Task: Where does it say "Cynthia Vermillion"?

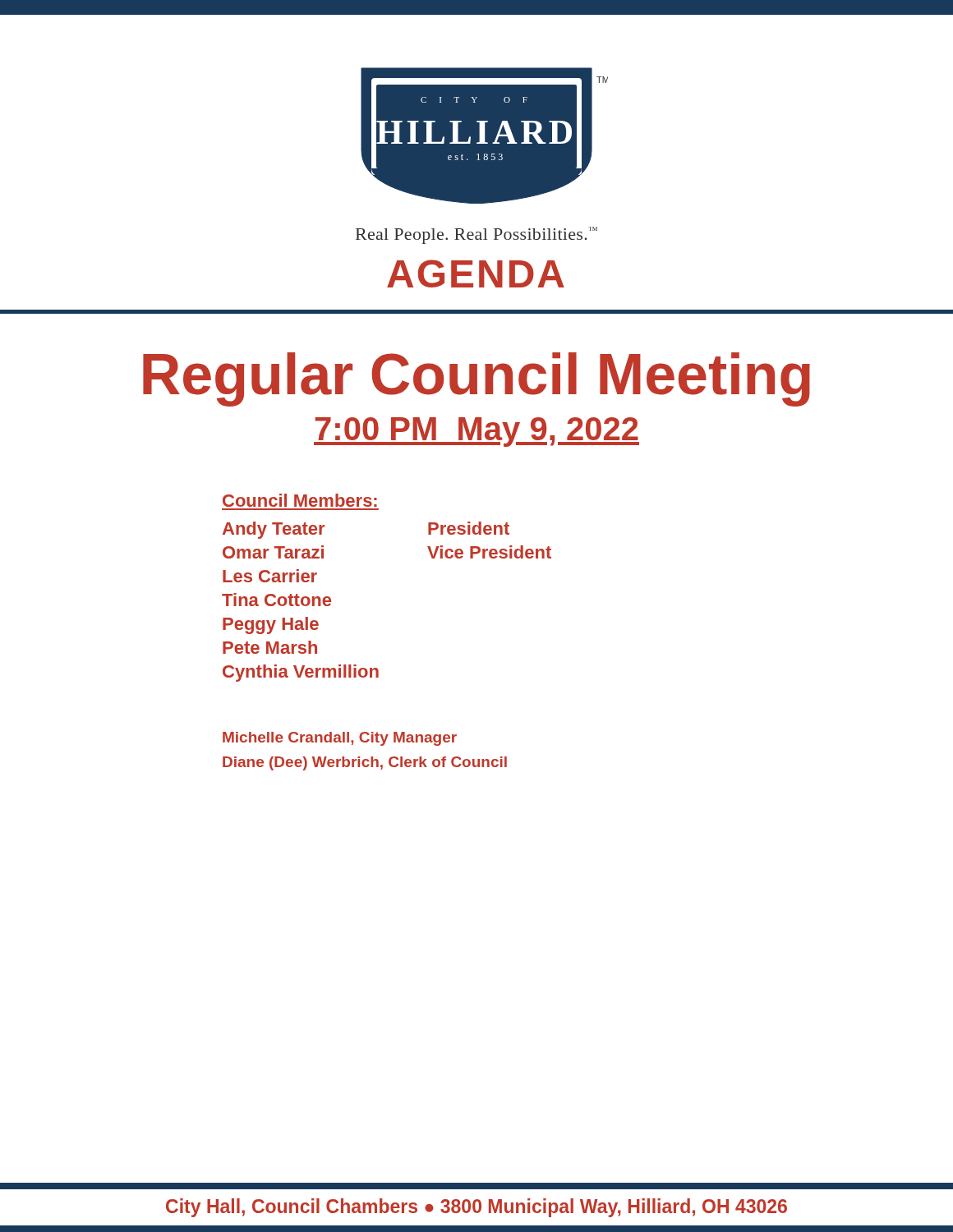Action: [301, 671]
